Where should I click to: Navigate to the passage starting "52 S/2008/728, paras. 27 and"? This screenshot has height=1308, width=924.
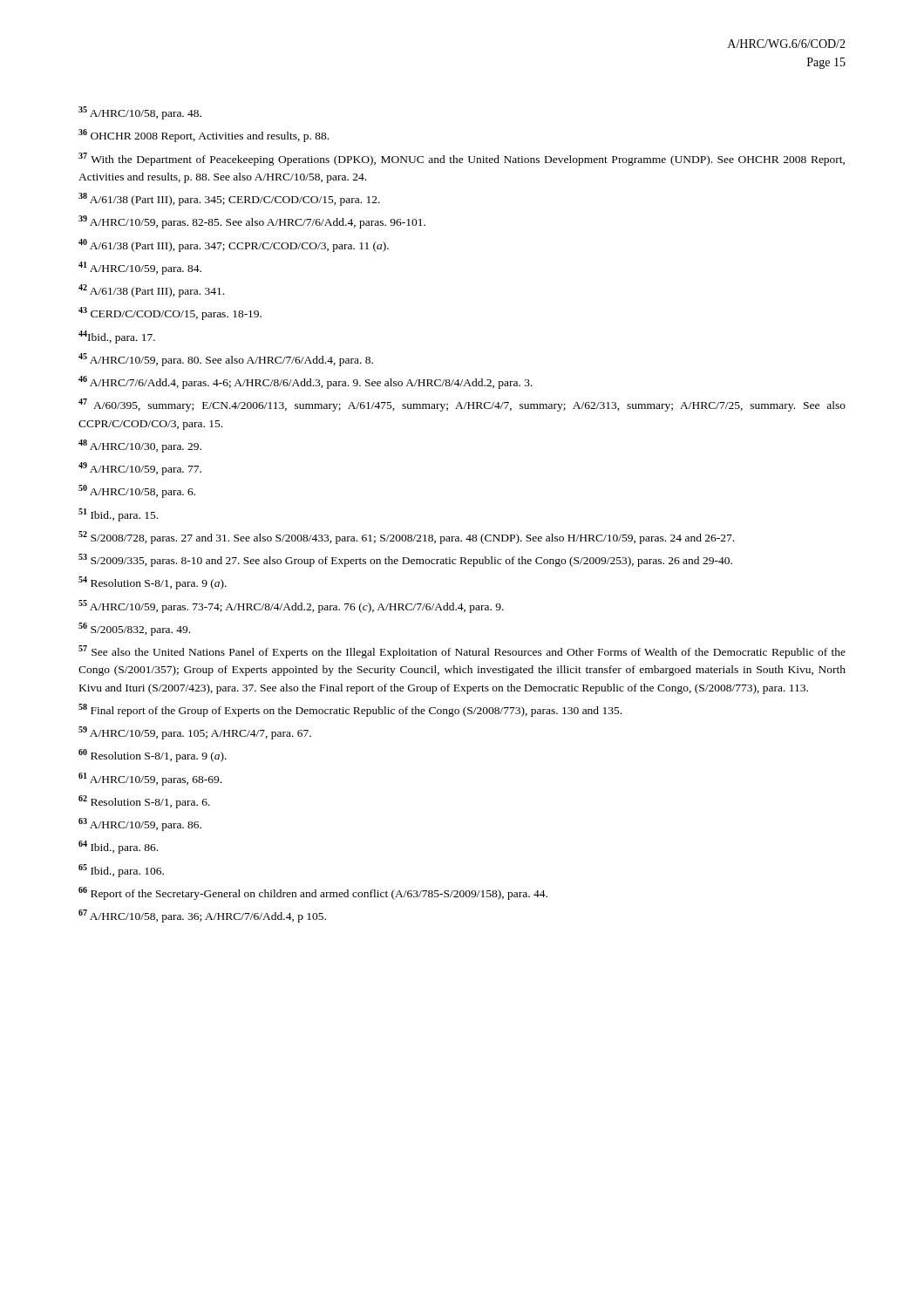(x=407, y=536)
